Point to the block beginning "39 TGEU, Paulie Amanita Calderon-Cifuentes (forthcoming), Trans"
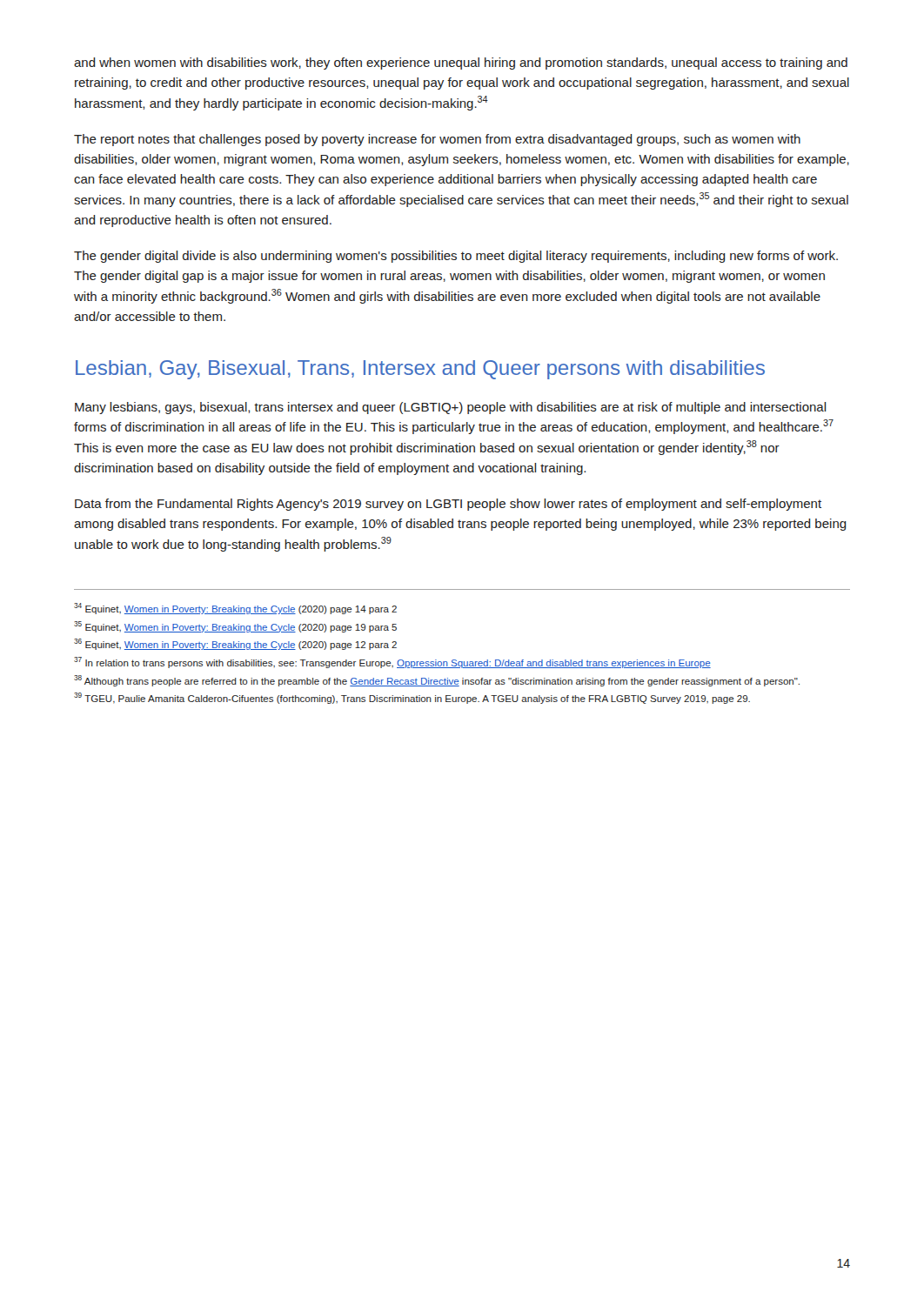The height and width of the screenshot is (1305, 924). pos(462,699)
